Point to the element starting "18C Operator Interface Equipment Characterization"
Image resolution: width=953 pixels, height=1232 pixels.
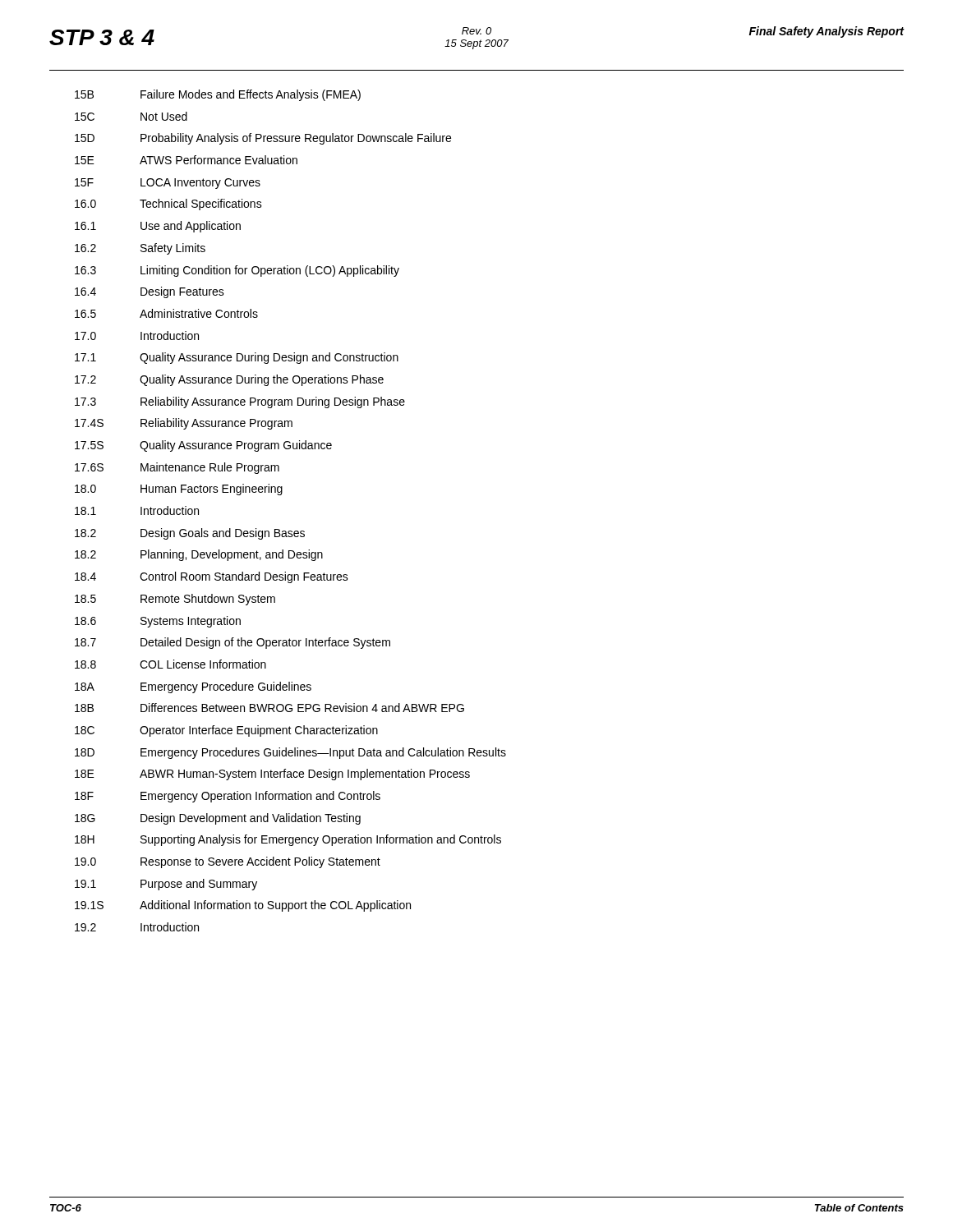[226, 731]
